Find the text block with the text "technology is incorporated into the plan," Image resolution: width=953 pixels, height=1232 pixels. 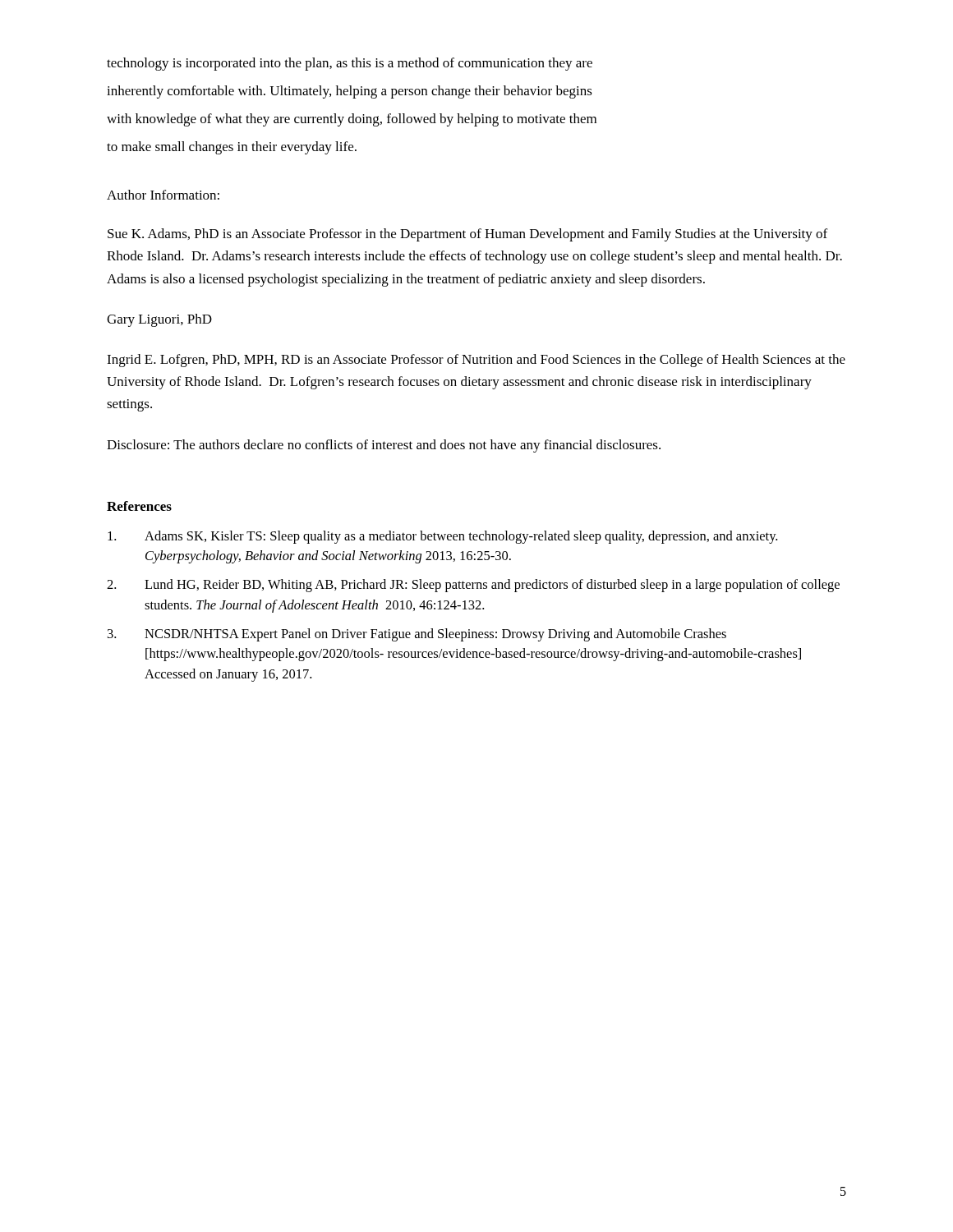(352, 105)
